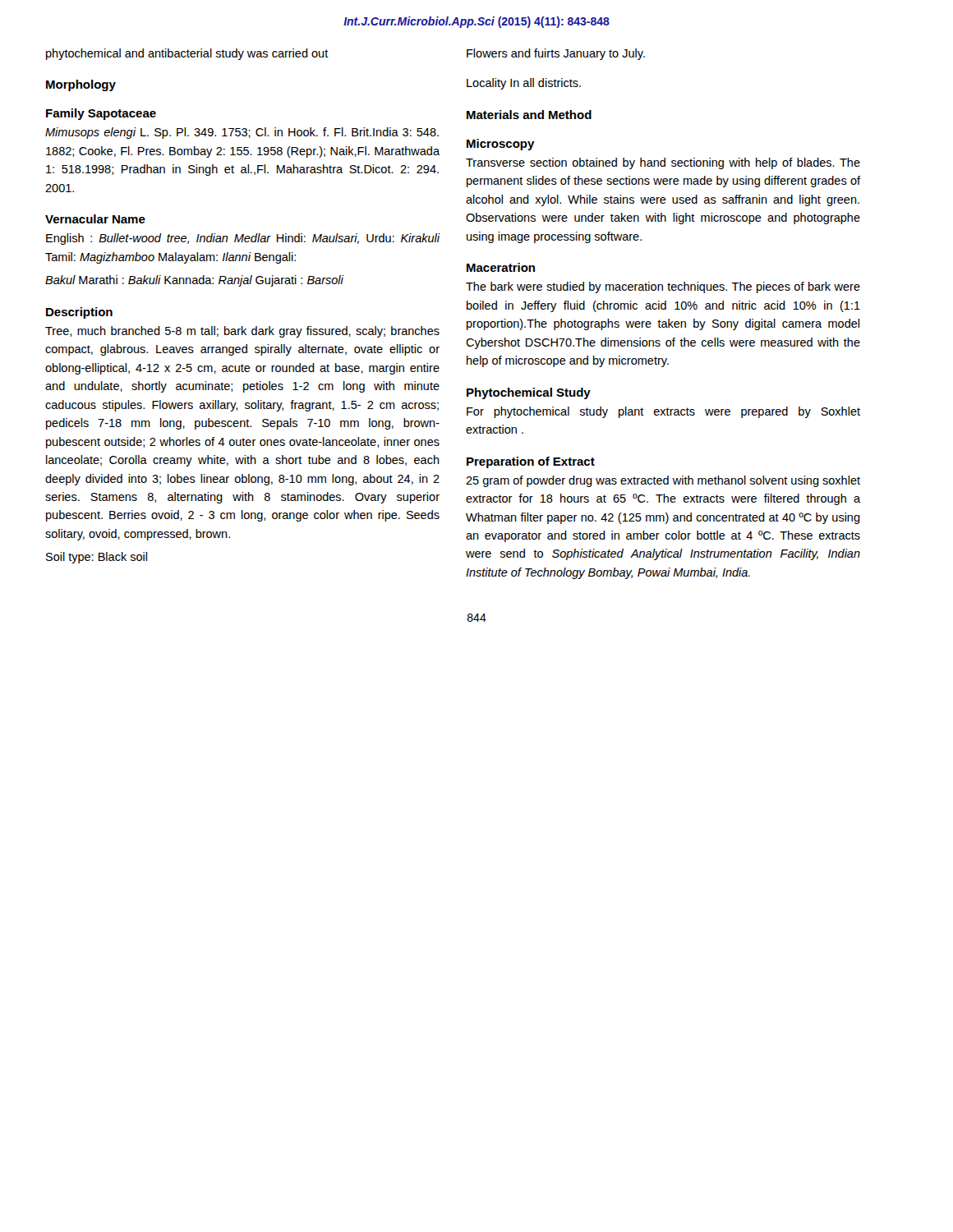The height and width of the screenshot is (1232, 953).
Task: Find the block on this page that starts "For phytochemical study plant extracts were"
Action: (663, 420)
